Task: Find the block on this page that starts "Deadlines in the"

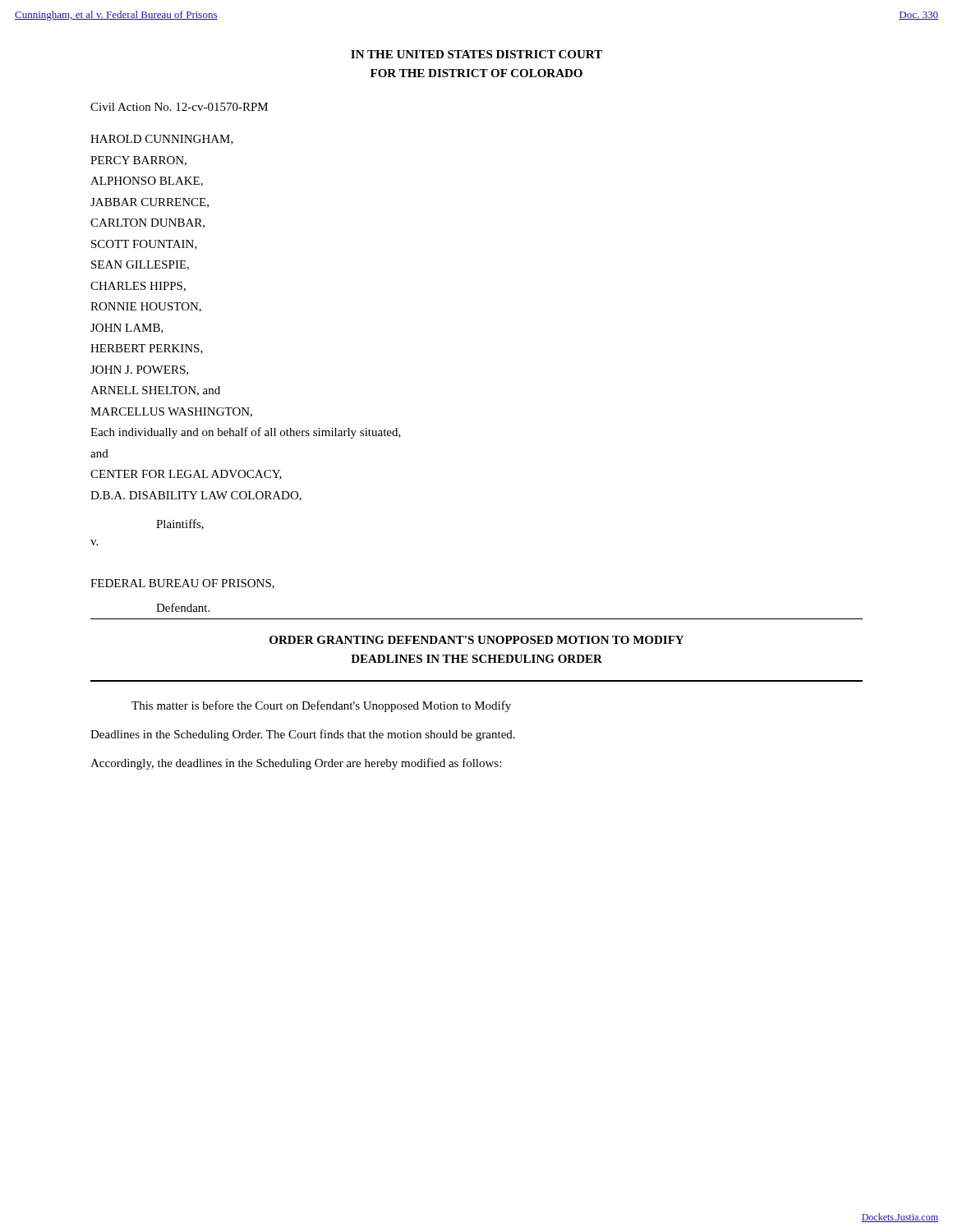Action: [x=303, y=734]
